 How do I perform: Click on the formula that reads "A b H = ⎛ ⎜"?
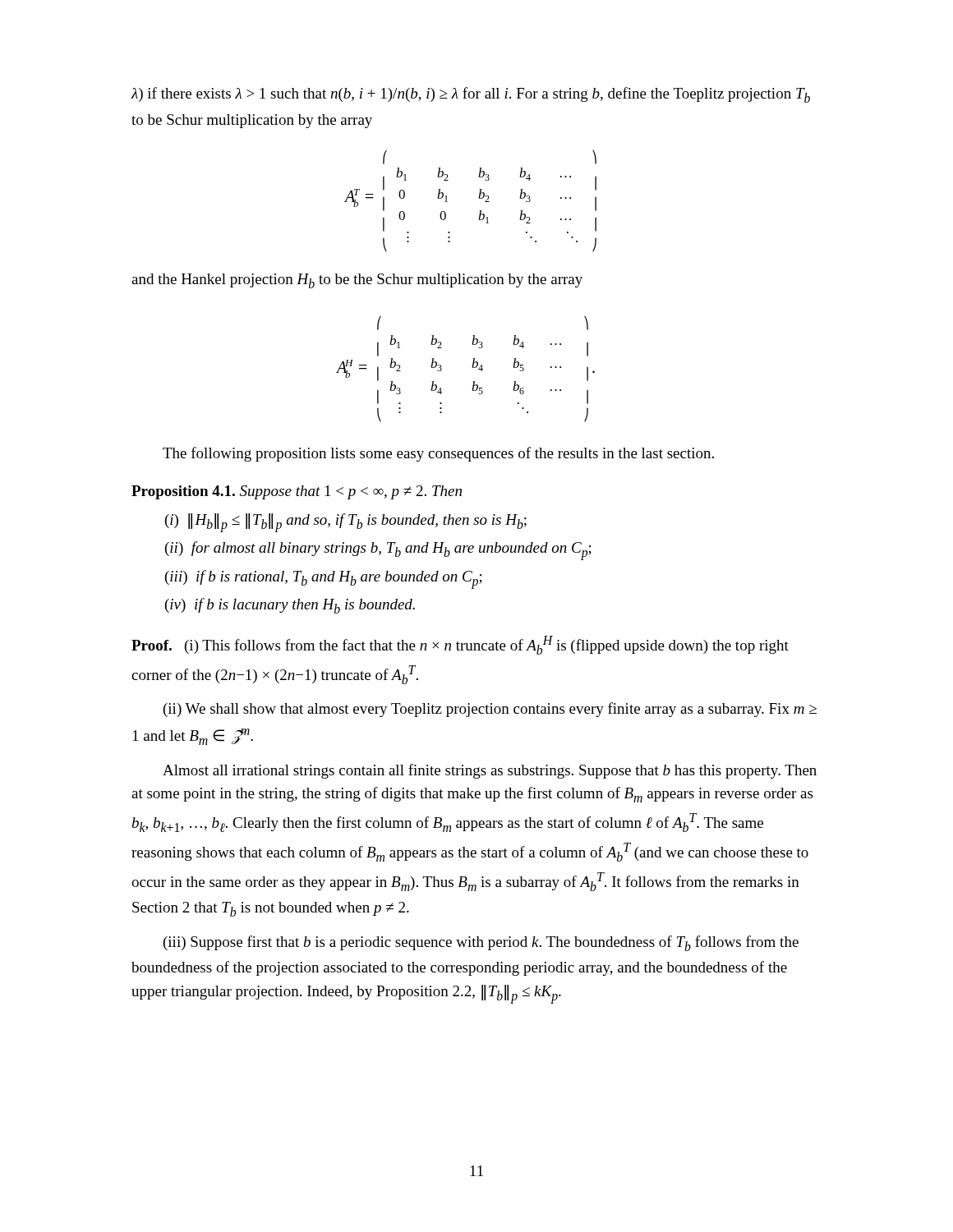coord(476,366)
